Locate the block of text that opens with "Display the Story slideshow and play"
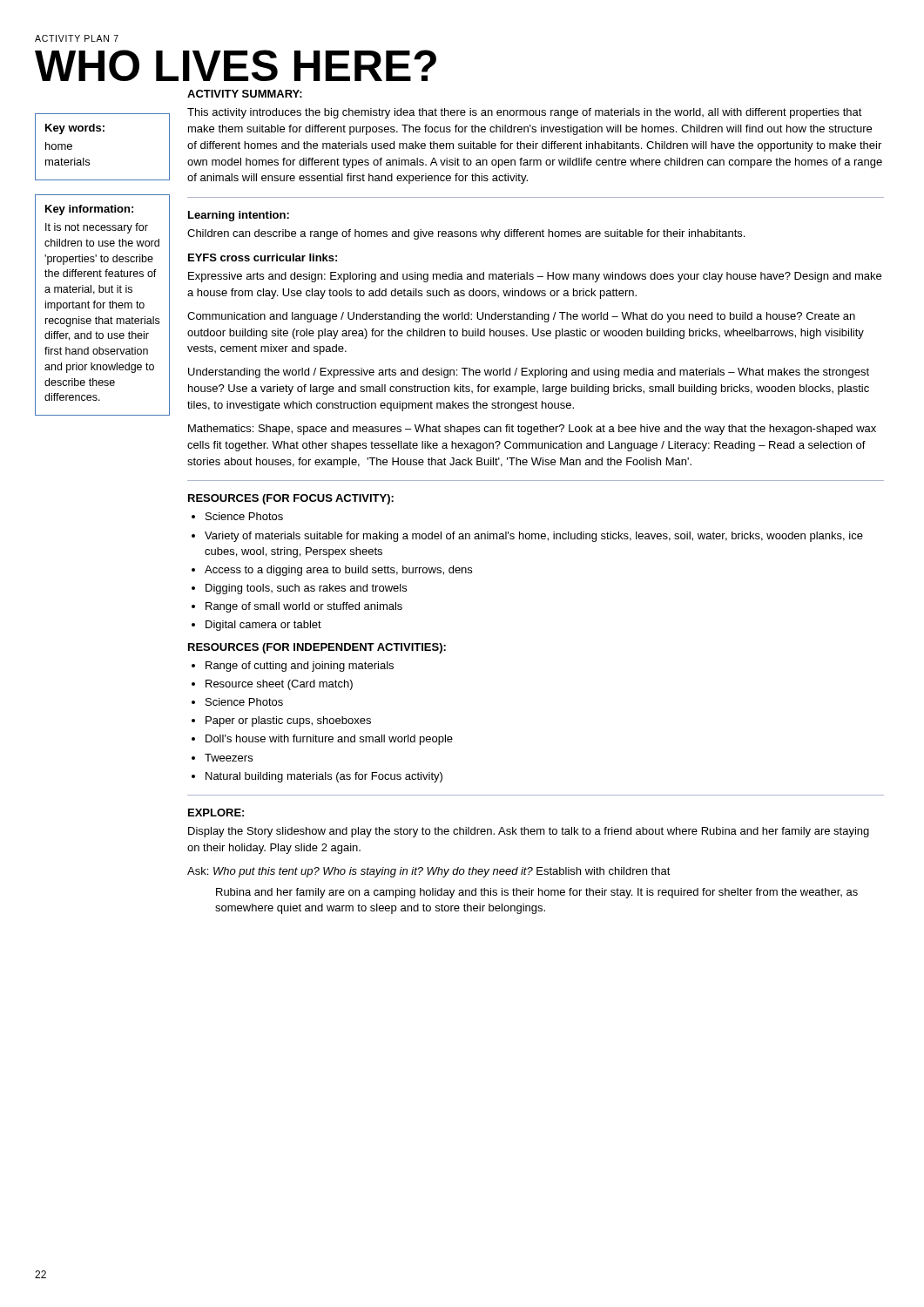Viewport: 924px width, 1307px height. tap(528, 839)
